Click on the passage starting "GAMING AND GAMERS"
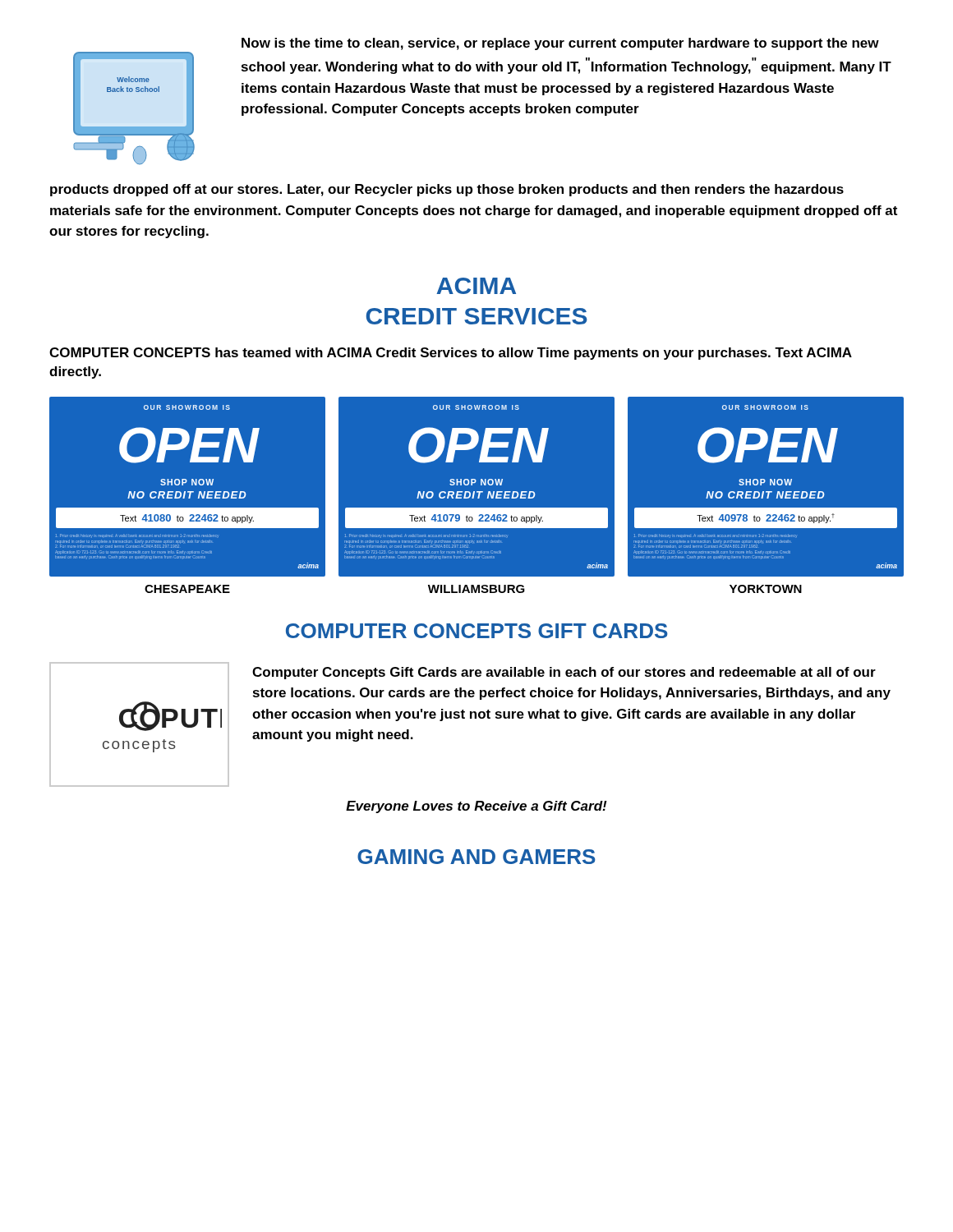 point(476,856)
